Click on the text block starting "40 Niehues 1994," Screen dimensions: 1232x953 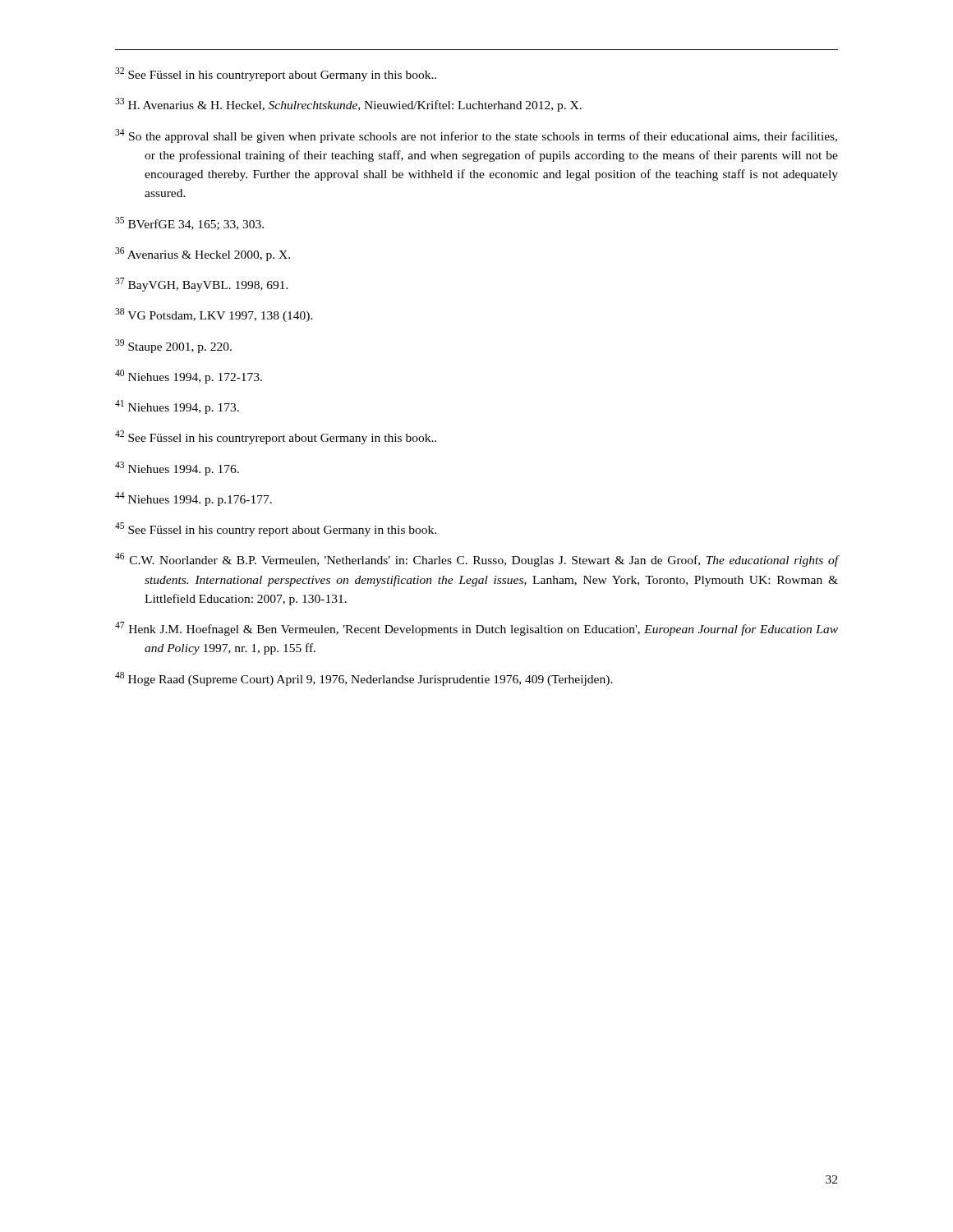tap(189, 376)
